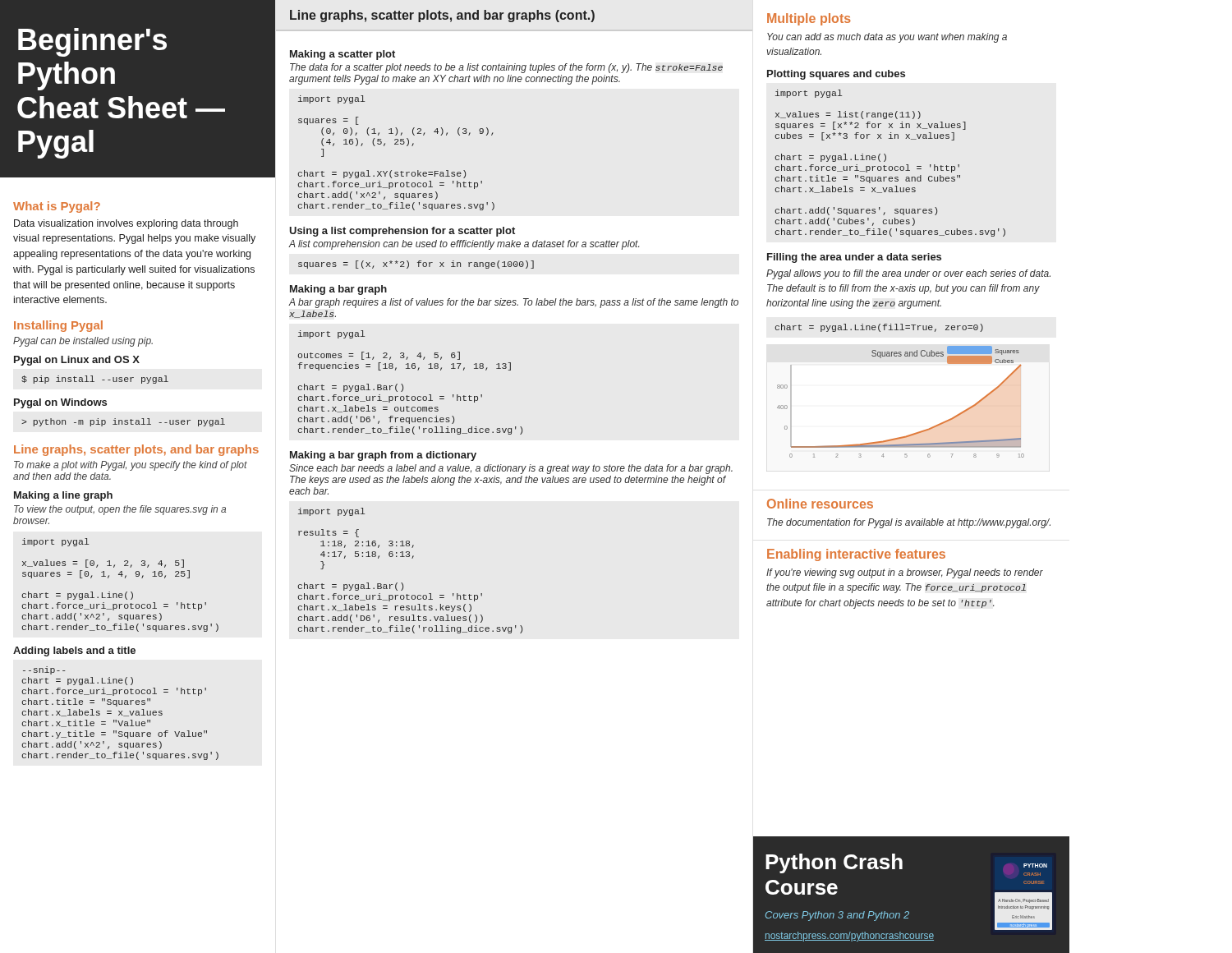Select the region starting "A bar graph requires"
The image size is (1232, 953).
tap(514, 308)
